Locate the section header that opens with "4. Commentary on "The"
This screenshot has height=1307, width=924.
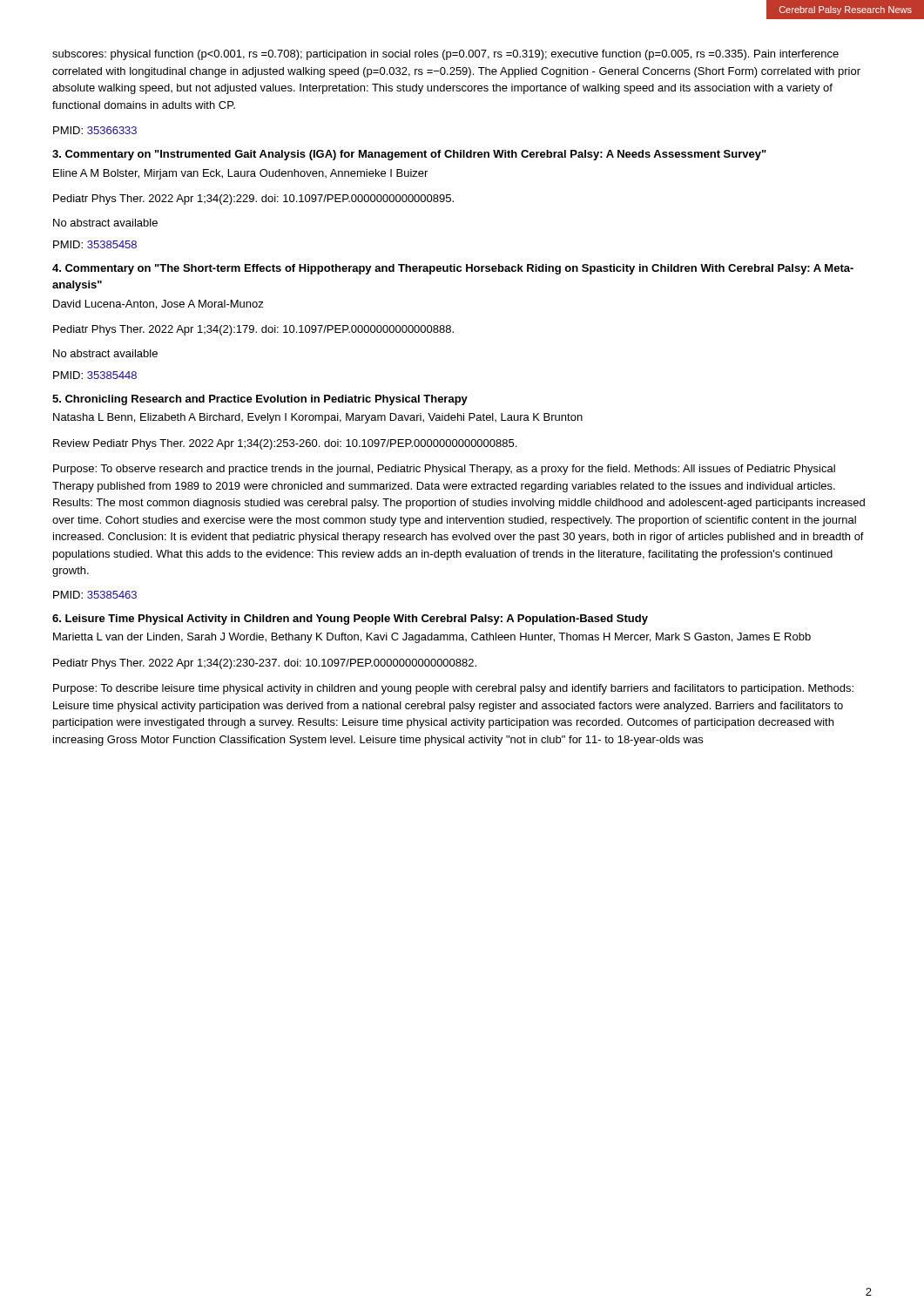click(x=453, y=276)
